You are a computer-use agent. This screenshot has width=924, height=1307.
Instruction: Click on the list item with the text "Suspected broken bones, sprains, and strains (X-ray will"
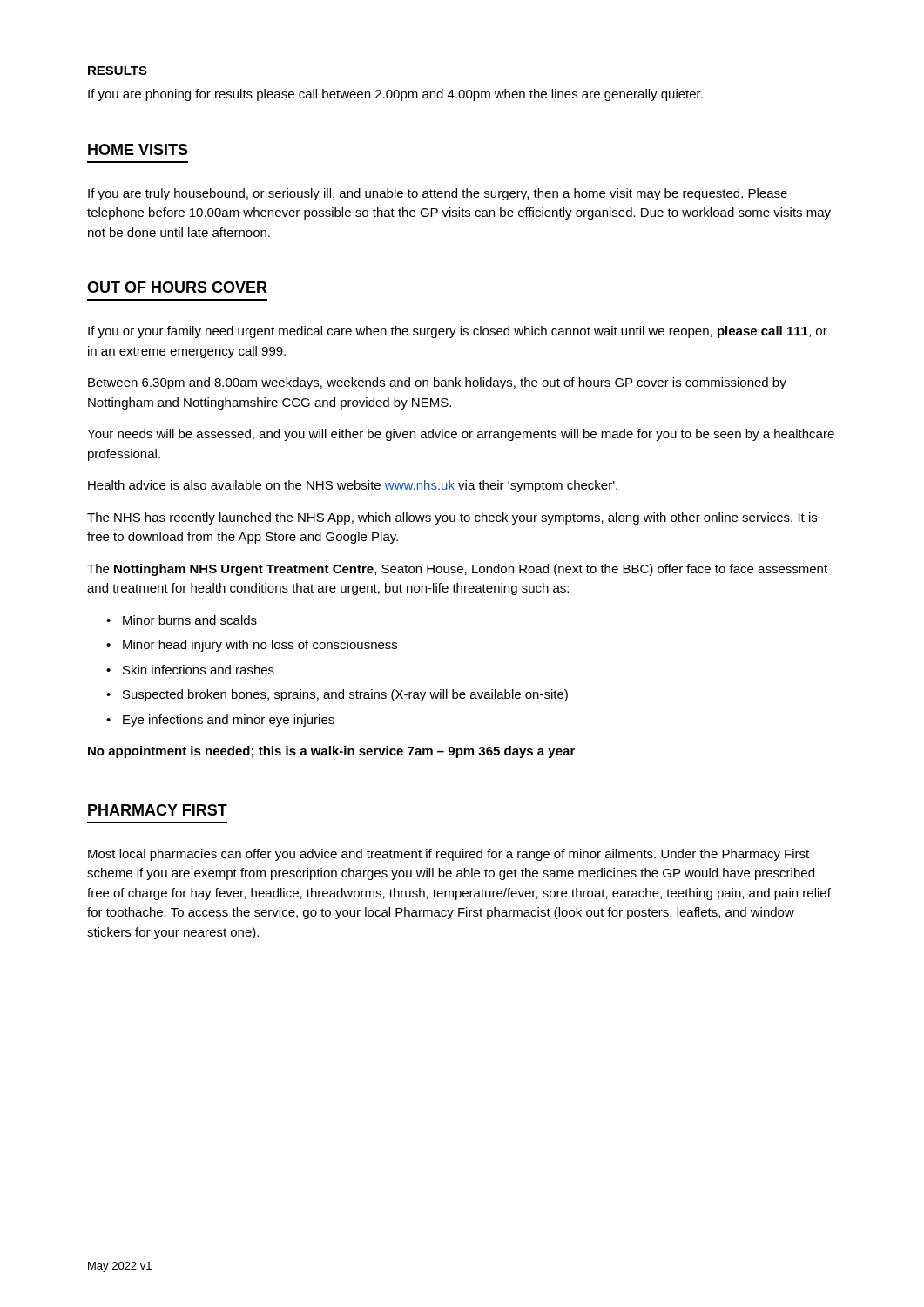point(345,694)
